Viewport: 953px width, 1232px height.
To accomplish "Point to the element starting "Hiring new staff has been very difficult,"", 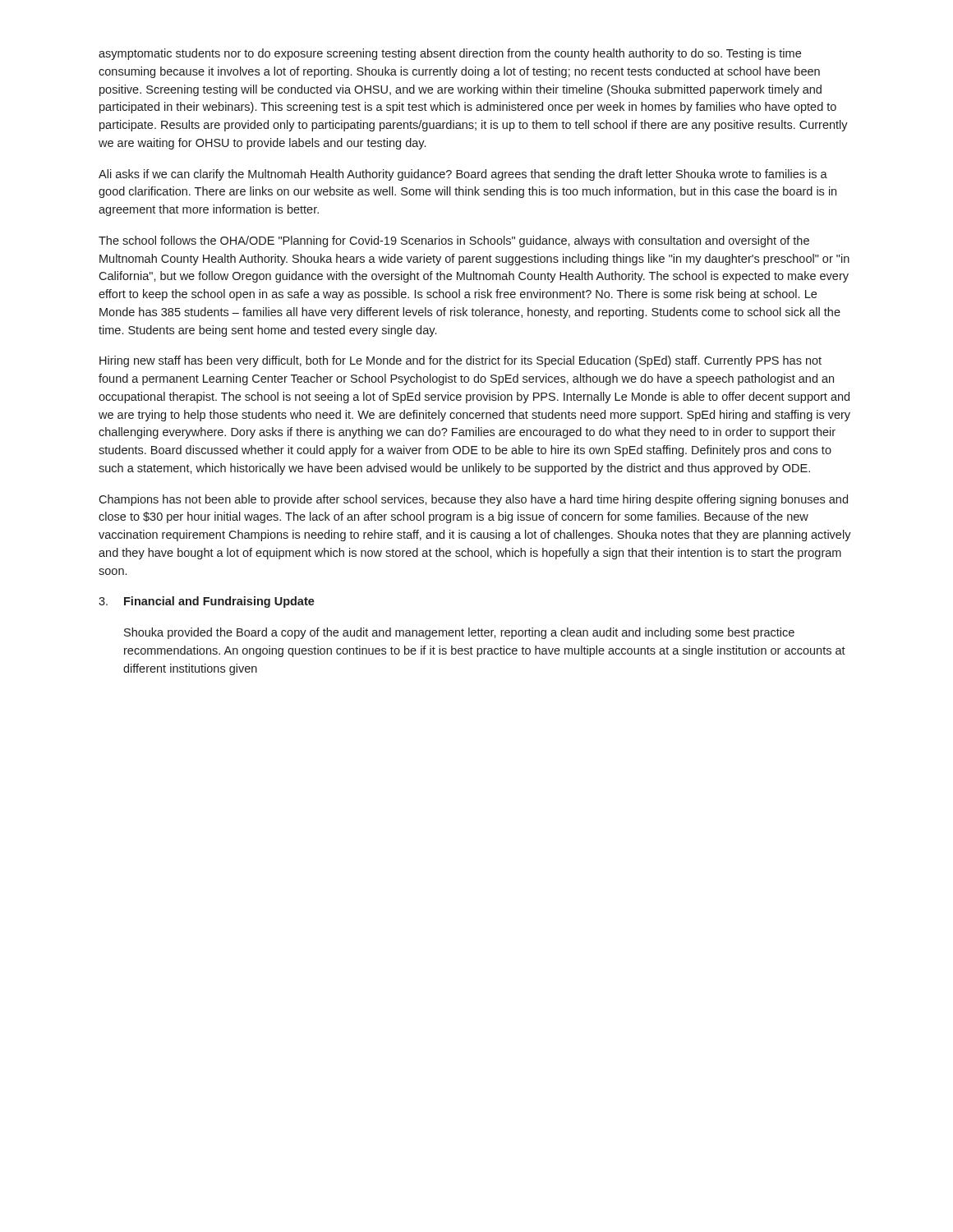I will tap(474, 414).
